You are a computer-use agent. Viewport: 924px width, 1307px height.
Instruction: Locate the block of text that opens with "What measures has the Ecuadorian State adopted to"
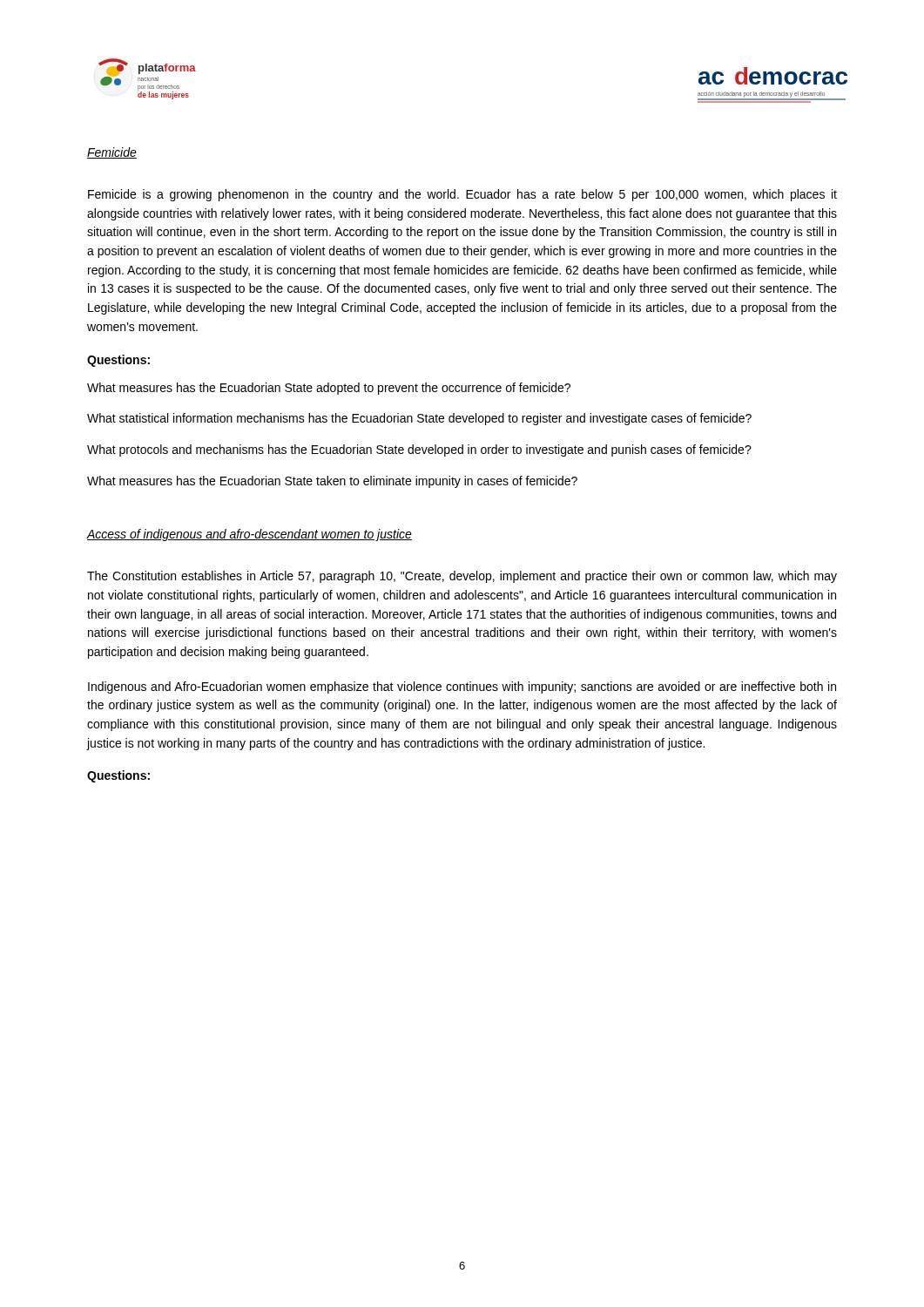coord(329,387)
